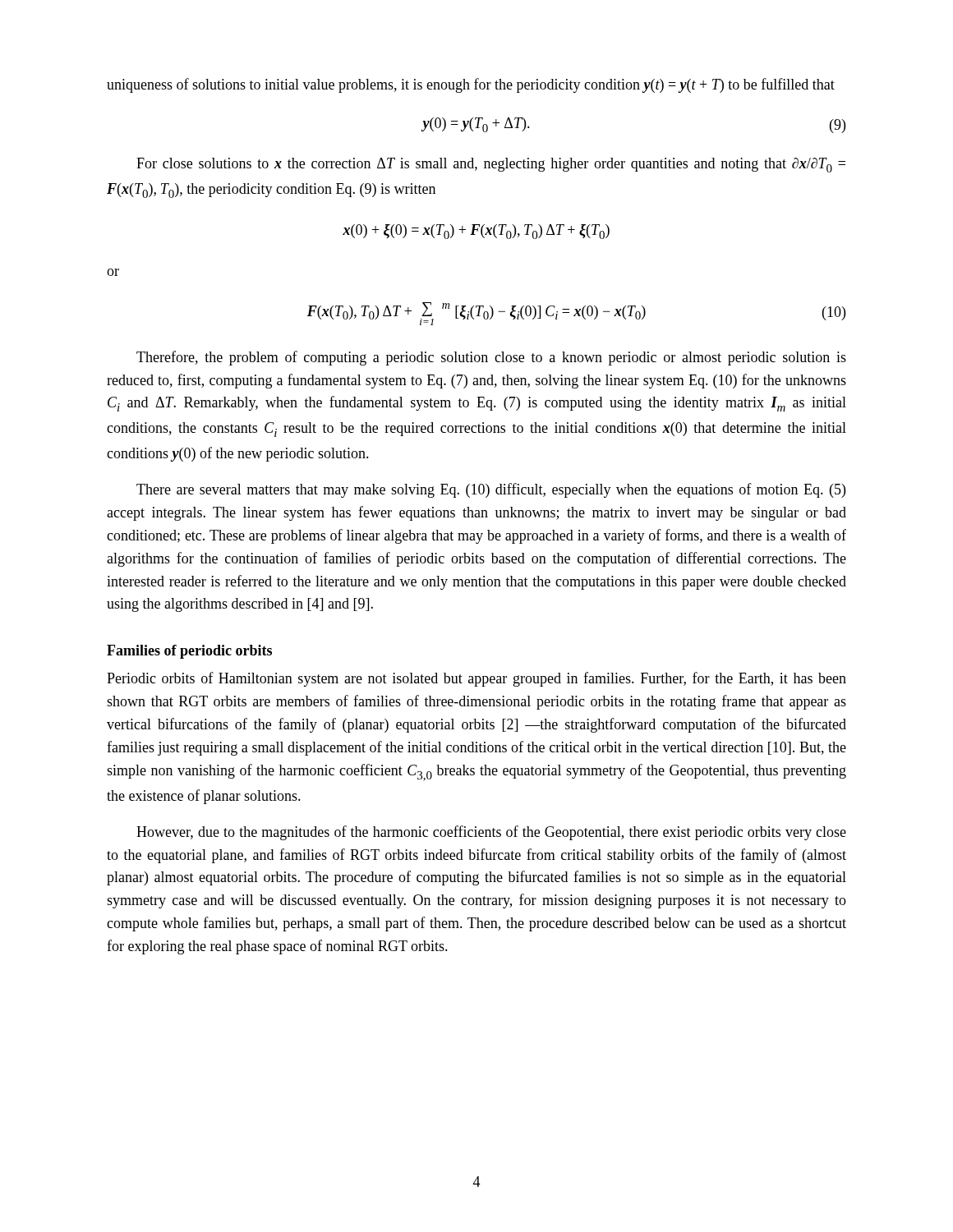Image resolution: width=953 pixels, height=1232 pixels.
Task: Click on the region starting "Periodic orbits of Hamiltonian system are not isolated"
Action: point(476,737)
